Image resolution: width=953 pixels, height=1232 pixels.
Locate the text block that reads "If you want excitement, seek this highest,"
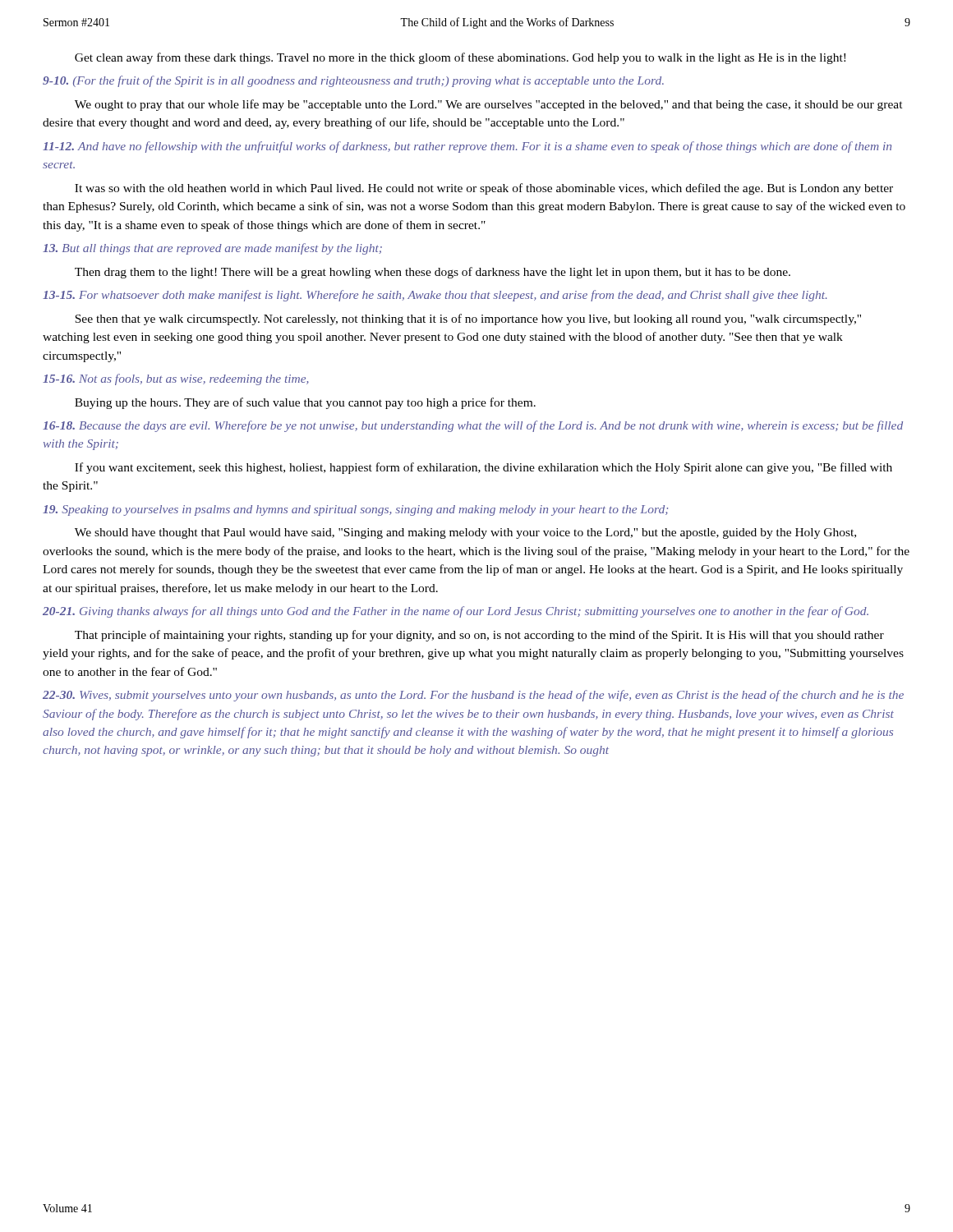point(476,477)
